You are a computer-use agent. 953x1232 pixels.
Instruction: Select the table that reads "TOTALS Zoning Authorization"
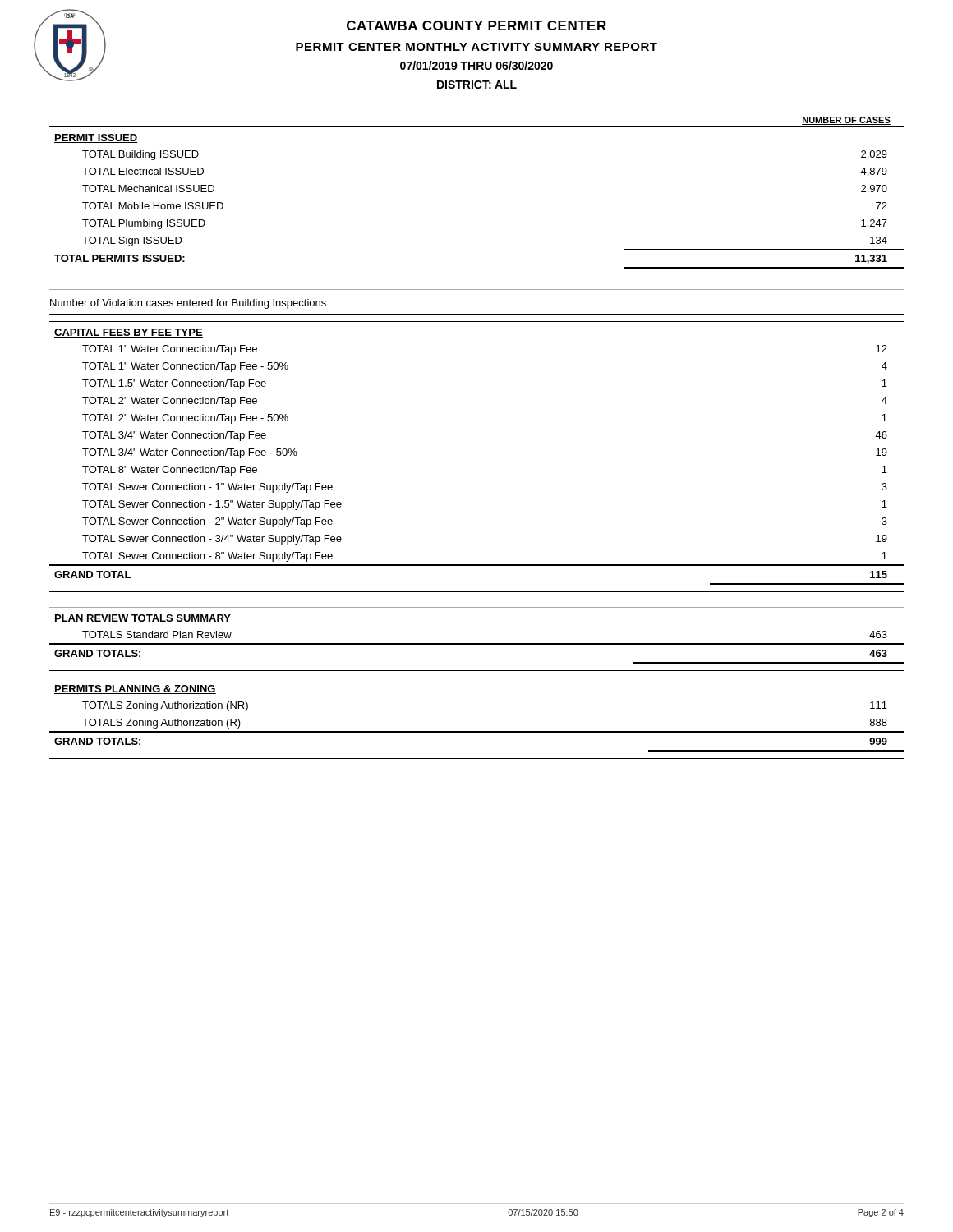(x=476, y=715)
